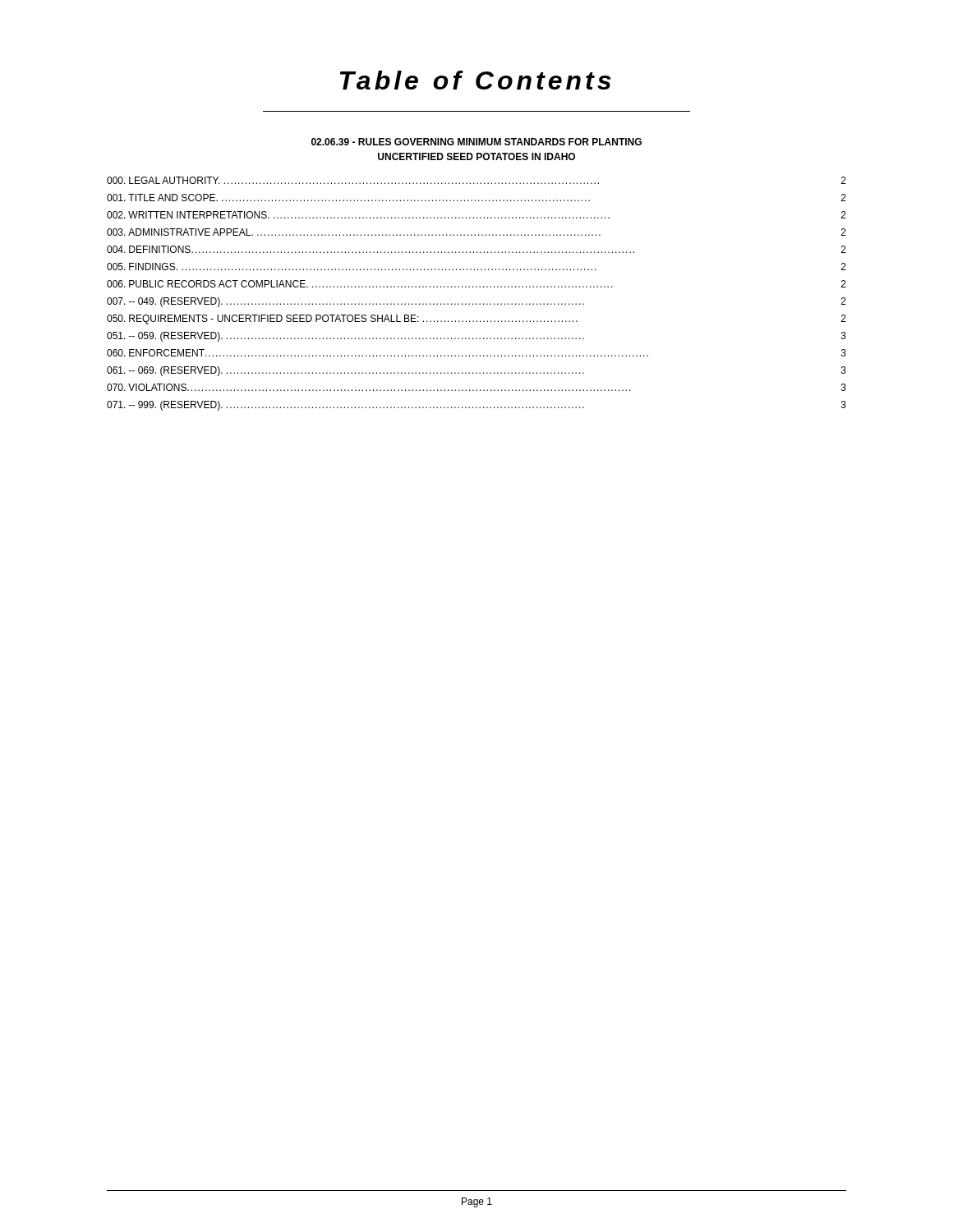Navigate to the text starting "007. -- 049. (RESERVED)."

[x=476, y=302]
